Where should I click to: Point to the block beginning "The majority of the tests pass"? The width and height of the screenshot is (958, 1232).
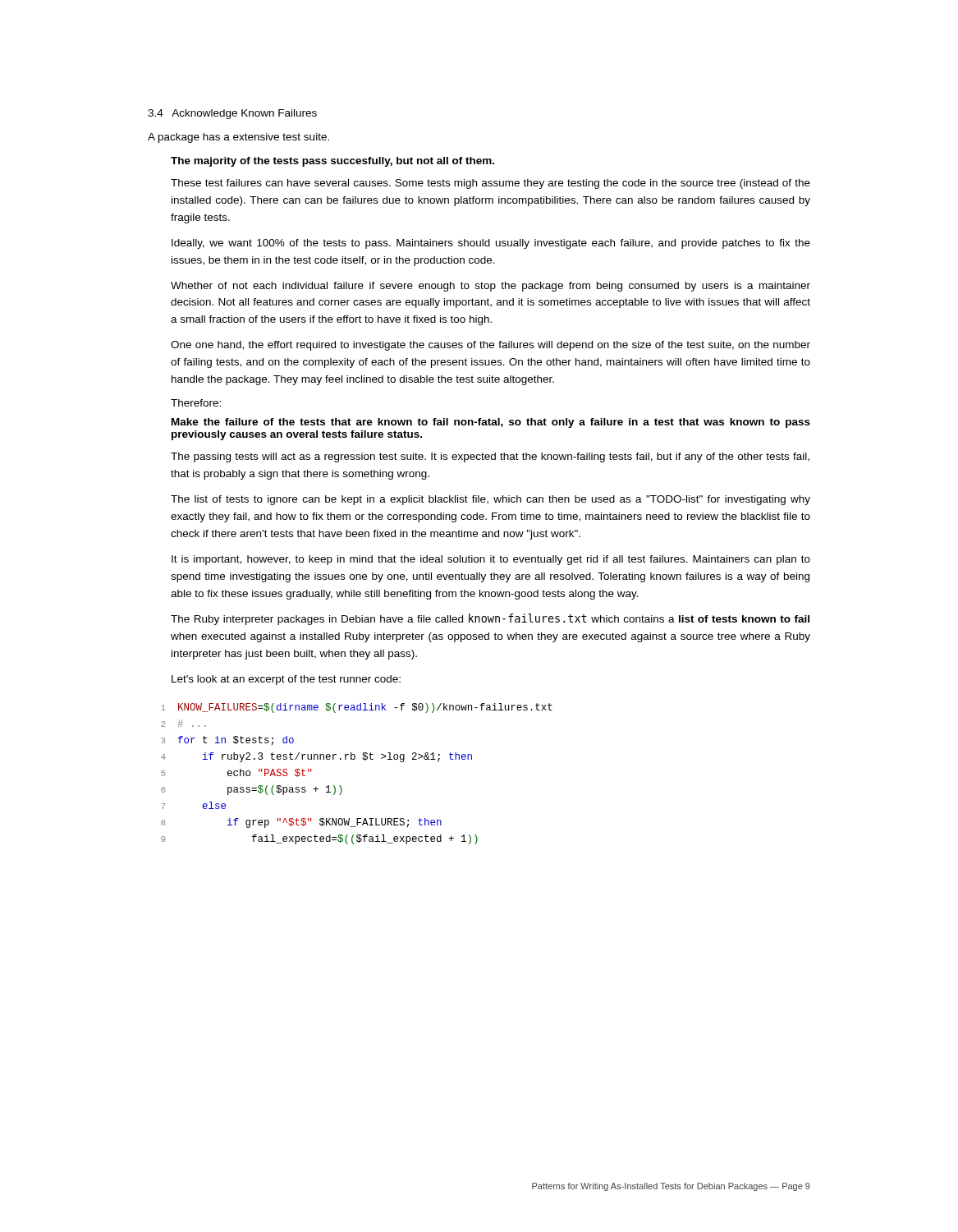(333, 161)
